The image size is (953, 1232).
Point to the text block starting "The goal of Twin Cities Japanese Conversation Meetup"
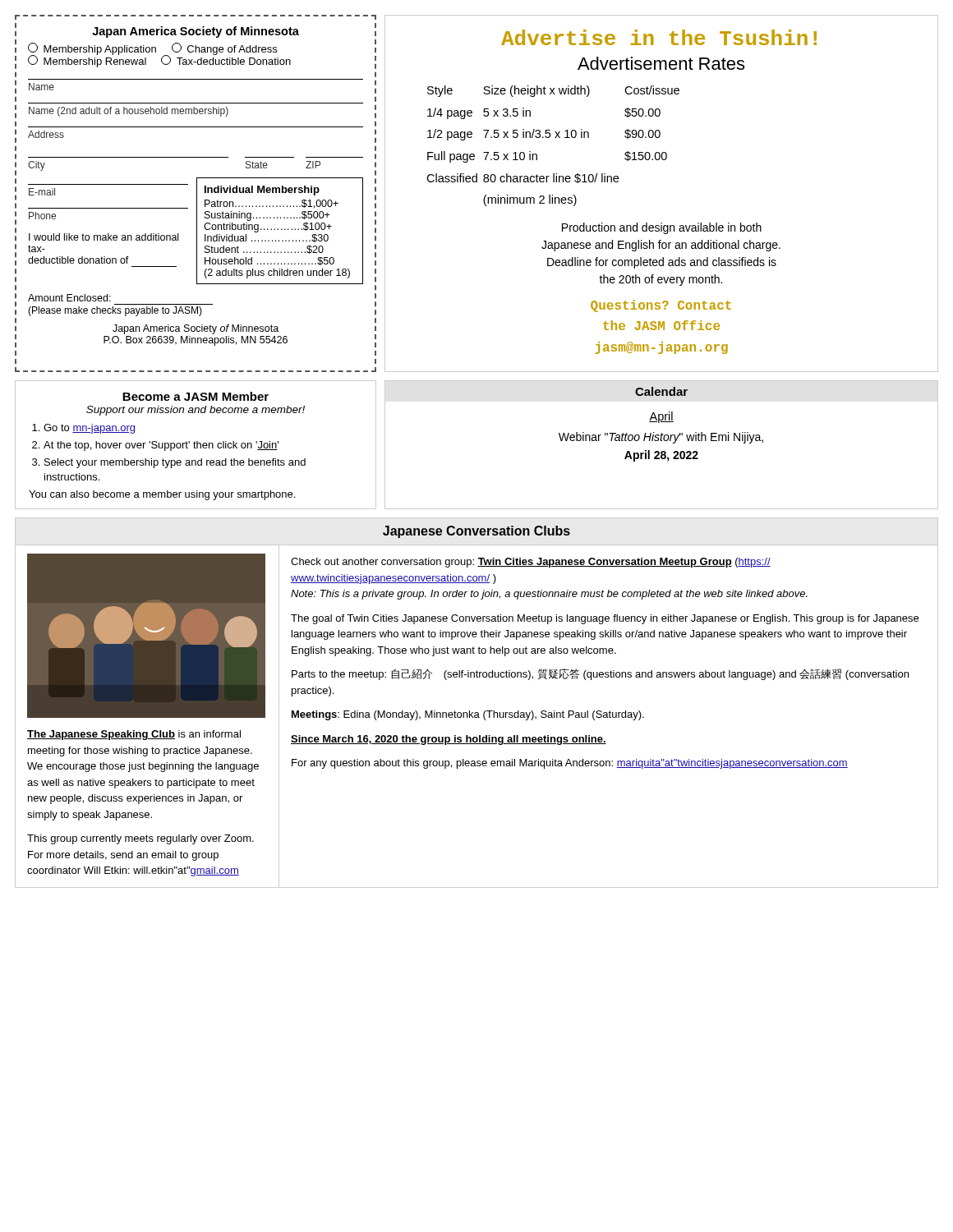click(x=605, y=634)
